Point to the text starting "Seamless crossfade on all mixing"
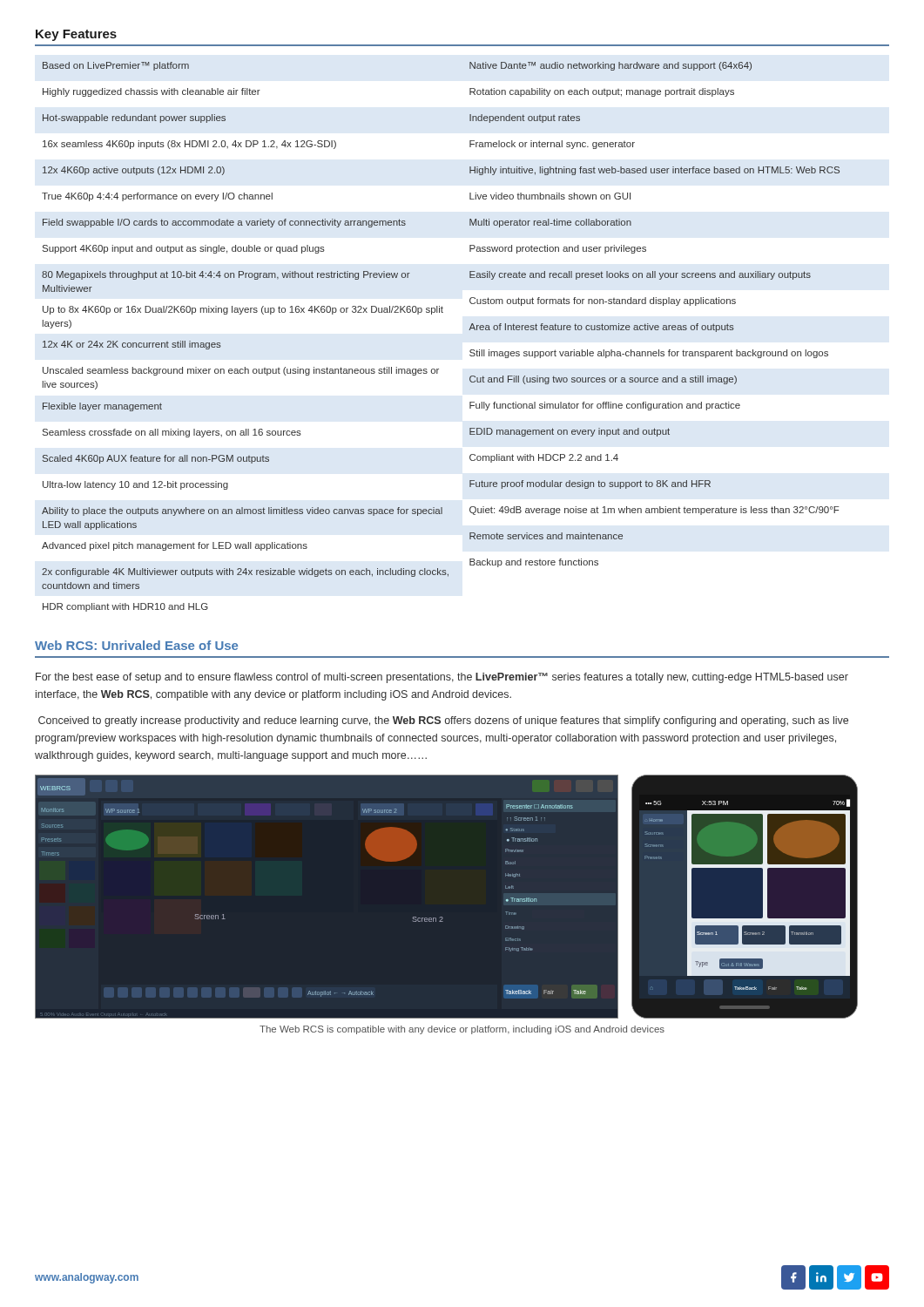The height and width of the screenshot is (1307, 924). point(171,432)
